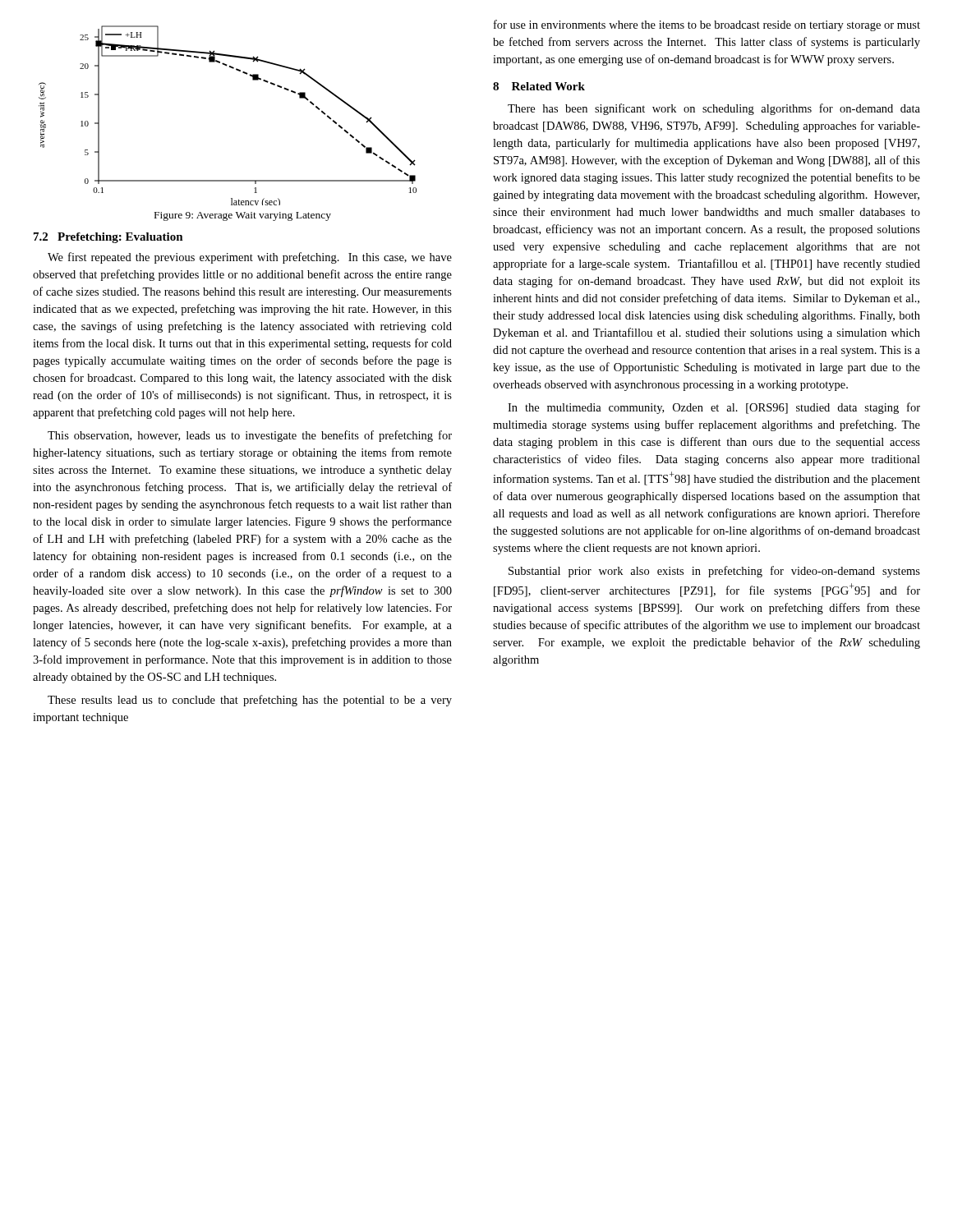Navigate to the region starting "In the multimedia"
Image resolution: width=953 pixels, height=1232 pixels.
coord(707,478)
